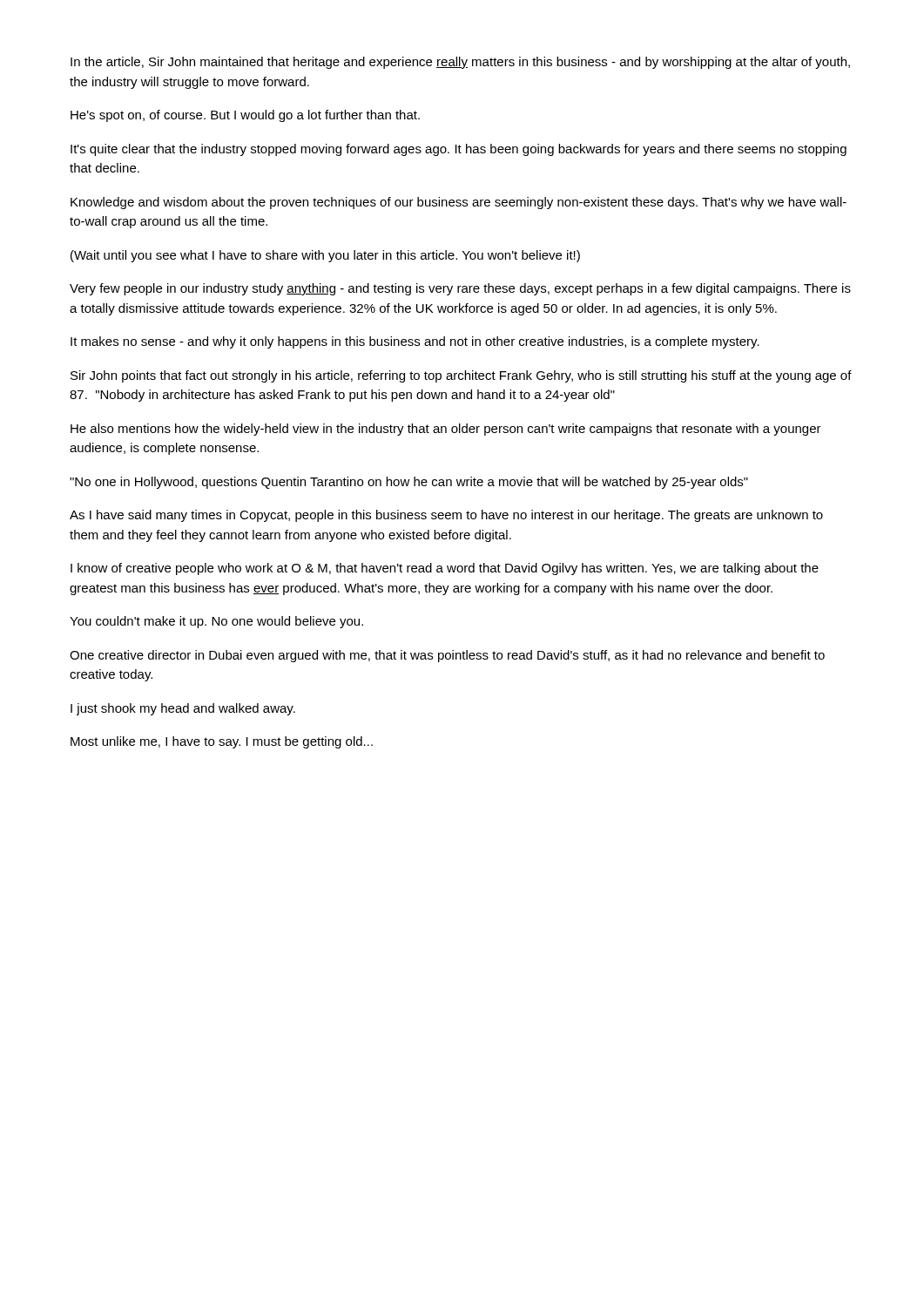
Task: Locate the text block that says "As I have said many"
Action: point(446,524)
